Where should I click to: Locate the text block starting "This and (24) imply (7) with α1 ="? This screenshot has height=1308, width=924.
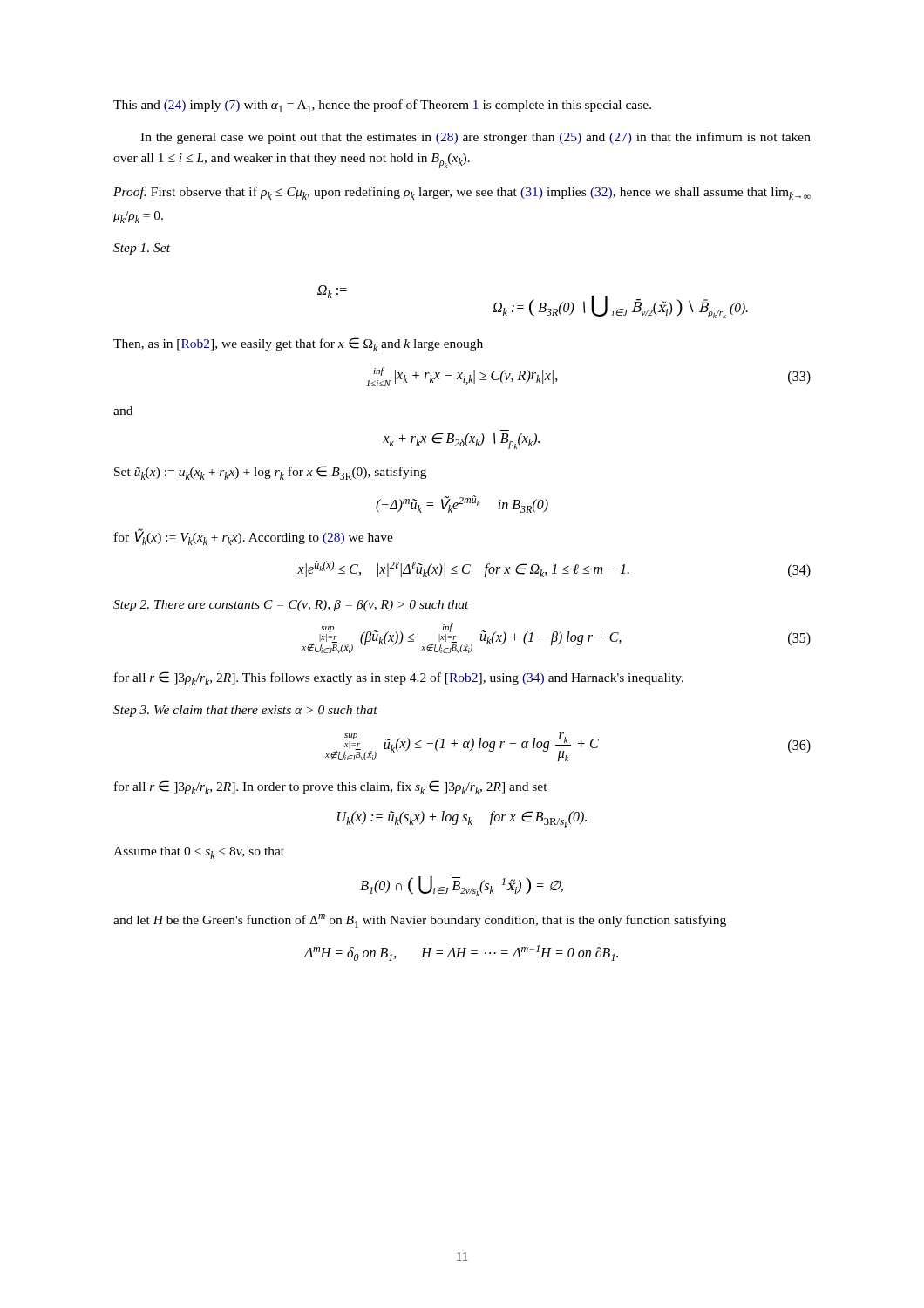click(462, 133)
